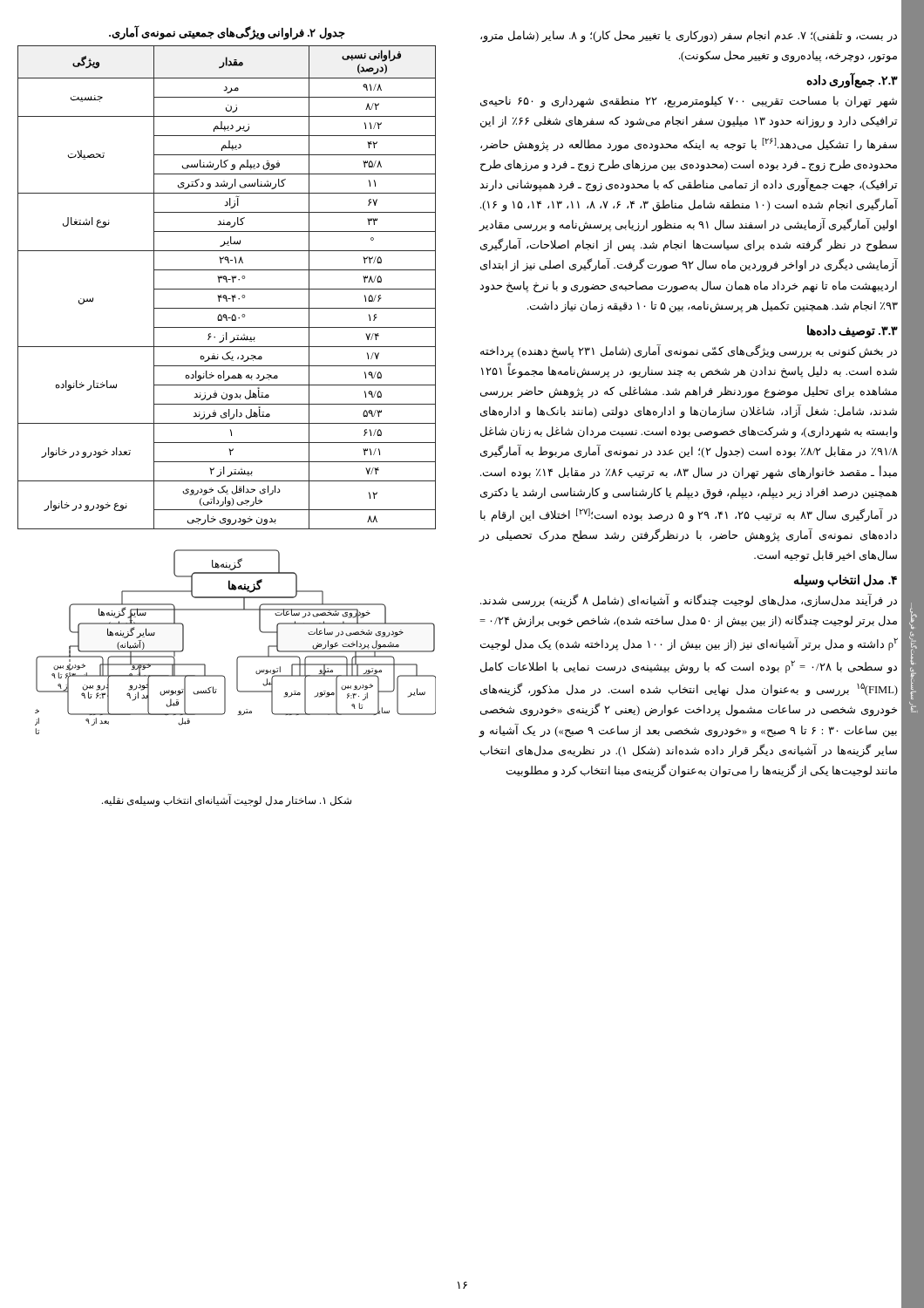
Task: Click the passage that begins "شهر تهران با مساحت تقریبی ۷۰۰ کیلومترمربع، ۲۲"
Action: click(x=689, y=204)
